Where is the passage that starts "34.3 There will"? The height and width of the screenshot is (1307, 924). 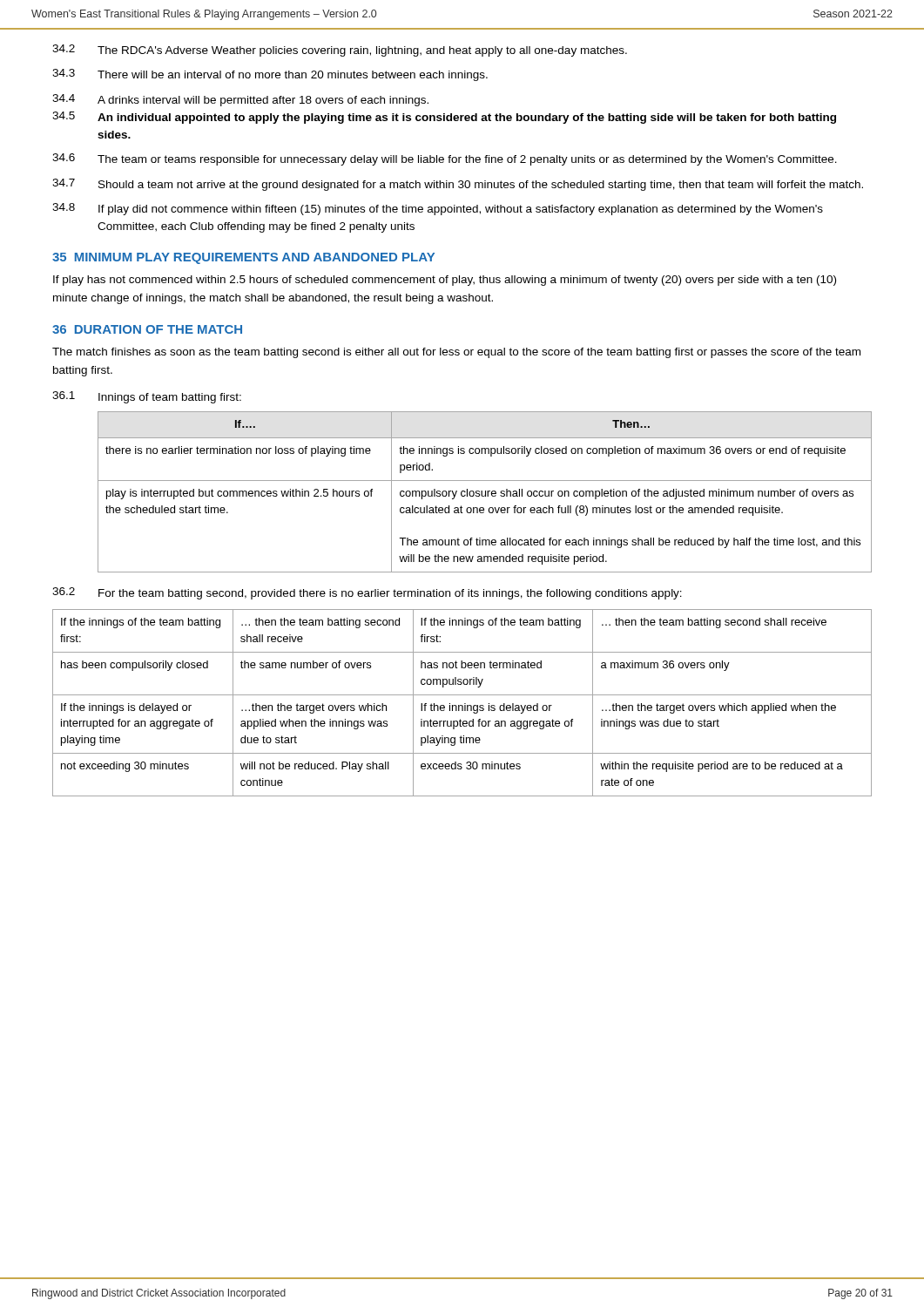coord(462,75)
